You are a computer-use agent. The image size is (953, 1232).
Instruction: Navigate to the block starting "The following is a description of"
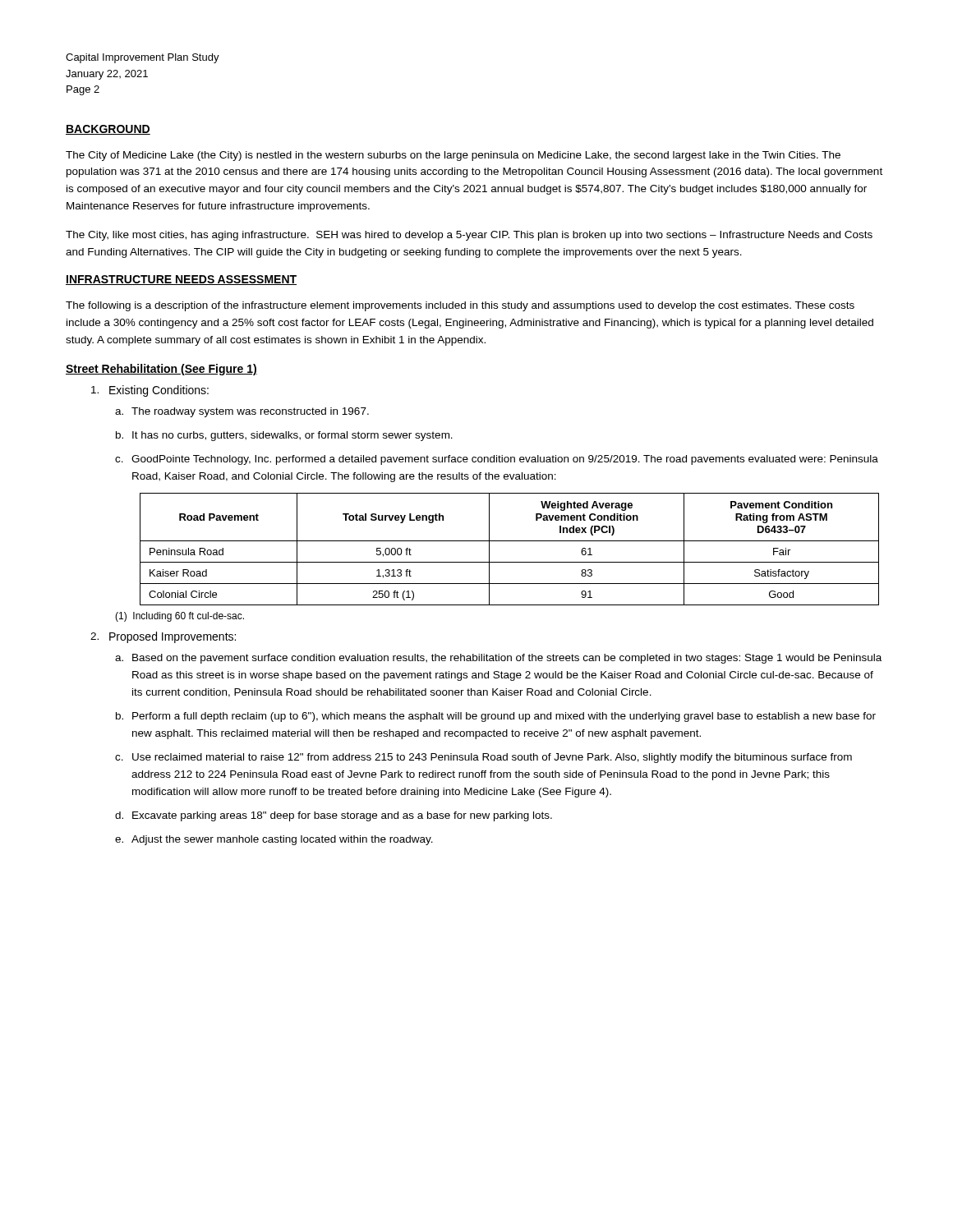[x=470, y=322]
